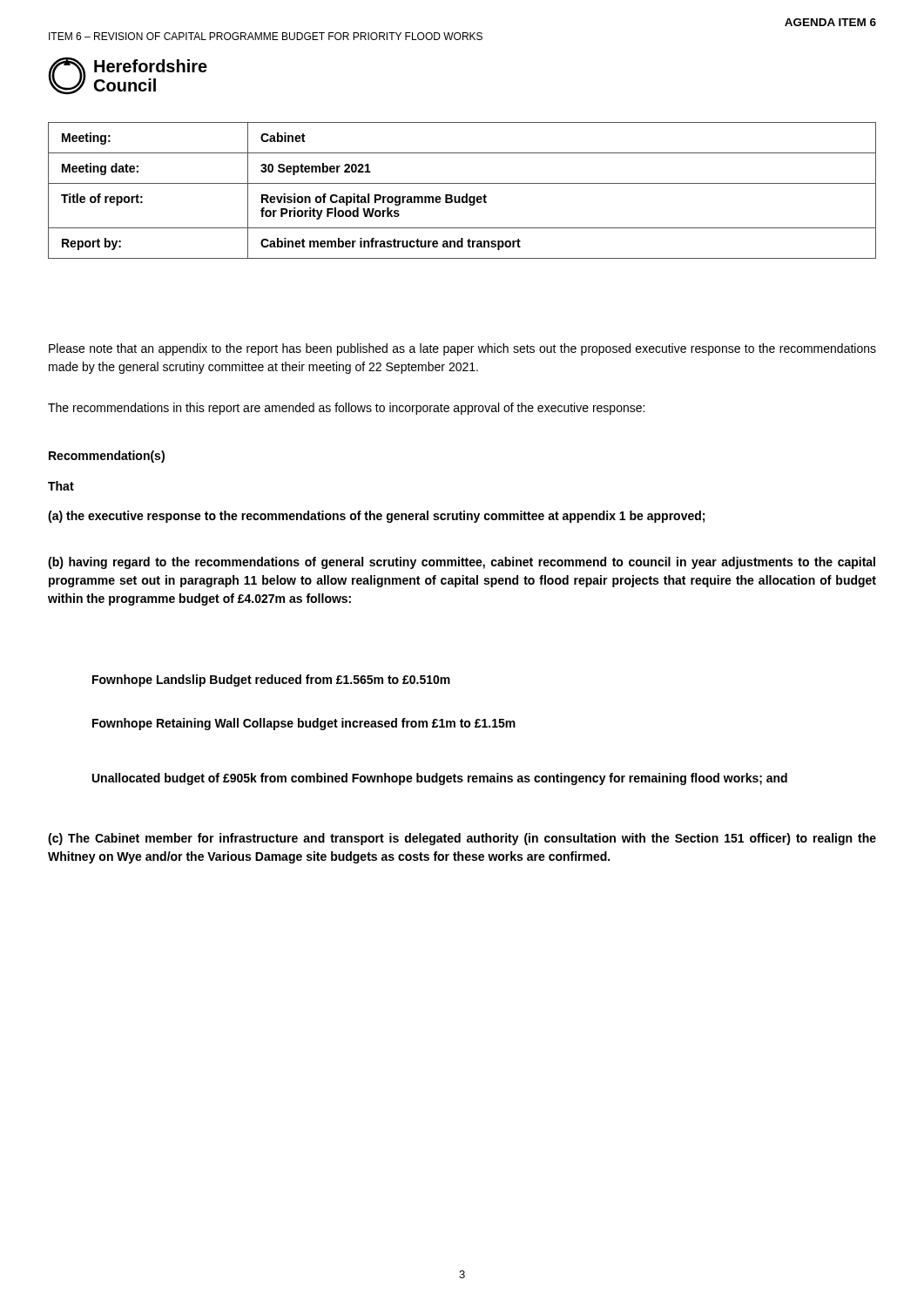The image size is (924, 1307).
Task: Locate the block of text that opens with "Fownhope Landslip Budget reduced from £1.565m"
Action: point(271,680)
